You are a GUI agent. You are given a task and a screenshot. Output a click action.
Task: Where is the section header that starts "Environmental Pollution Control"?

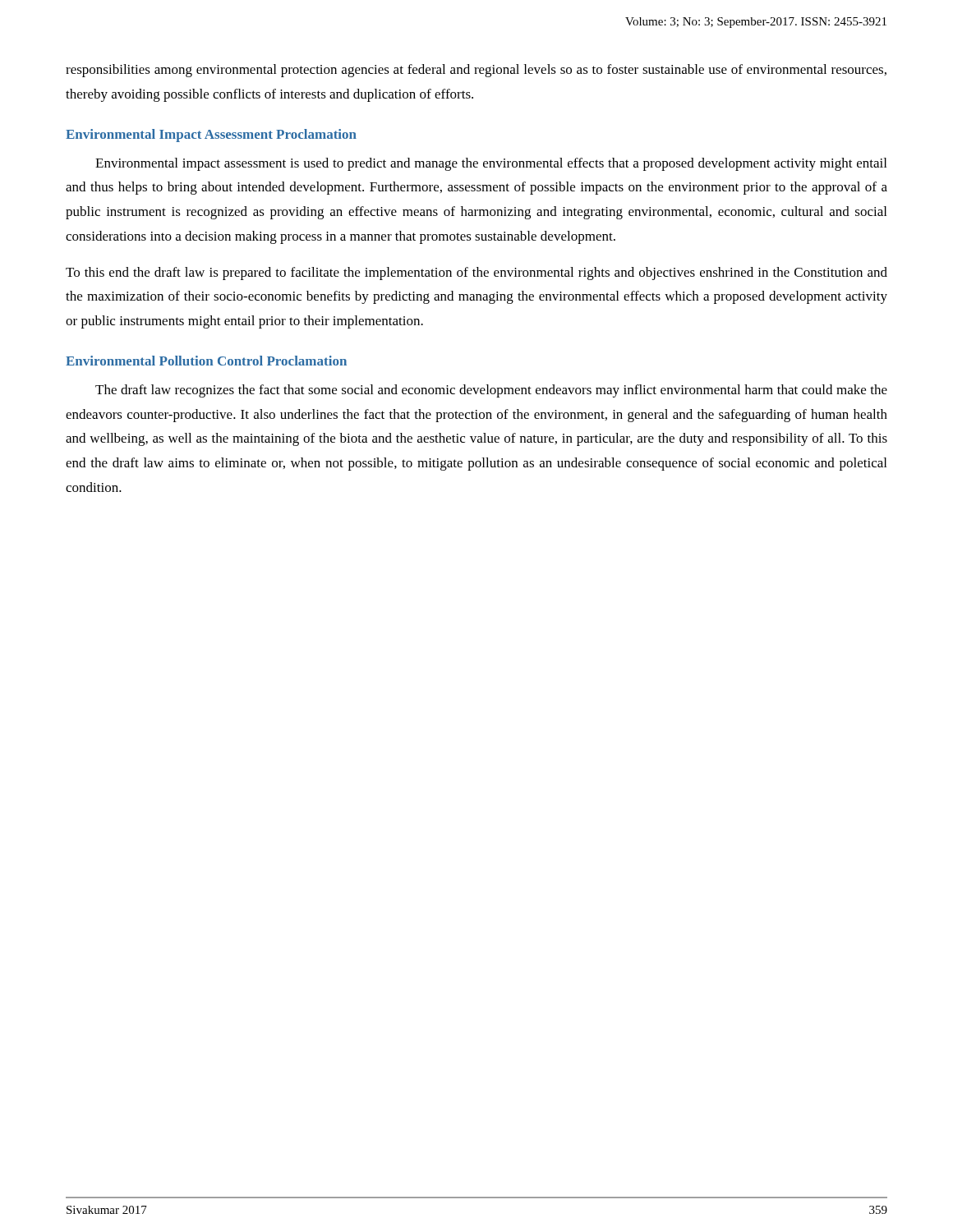pyautogui.click(x=206, y=361)
